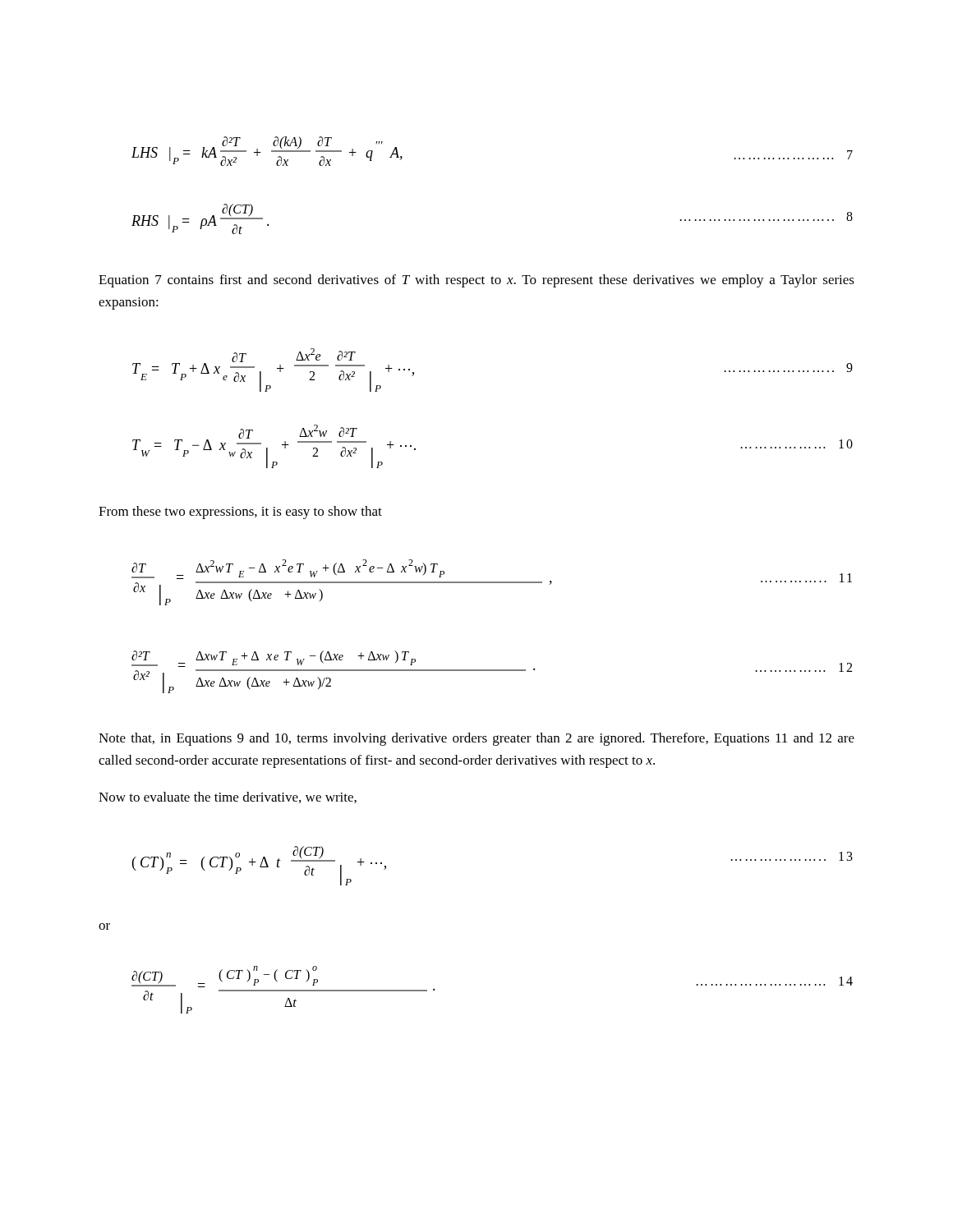The height and width of the screenshot is (1232, 953).
Task: Where is the formula that starts "T W = T"?
Action: click(267, 448)
